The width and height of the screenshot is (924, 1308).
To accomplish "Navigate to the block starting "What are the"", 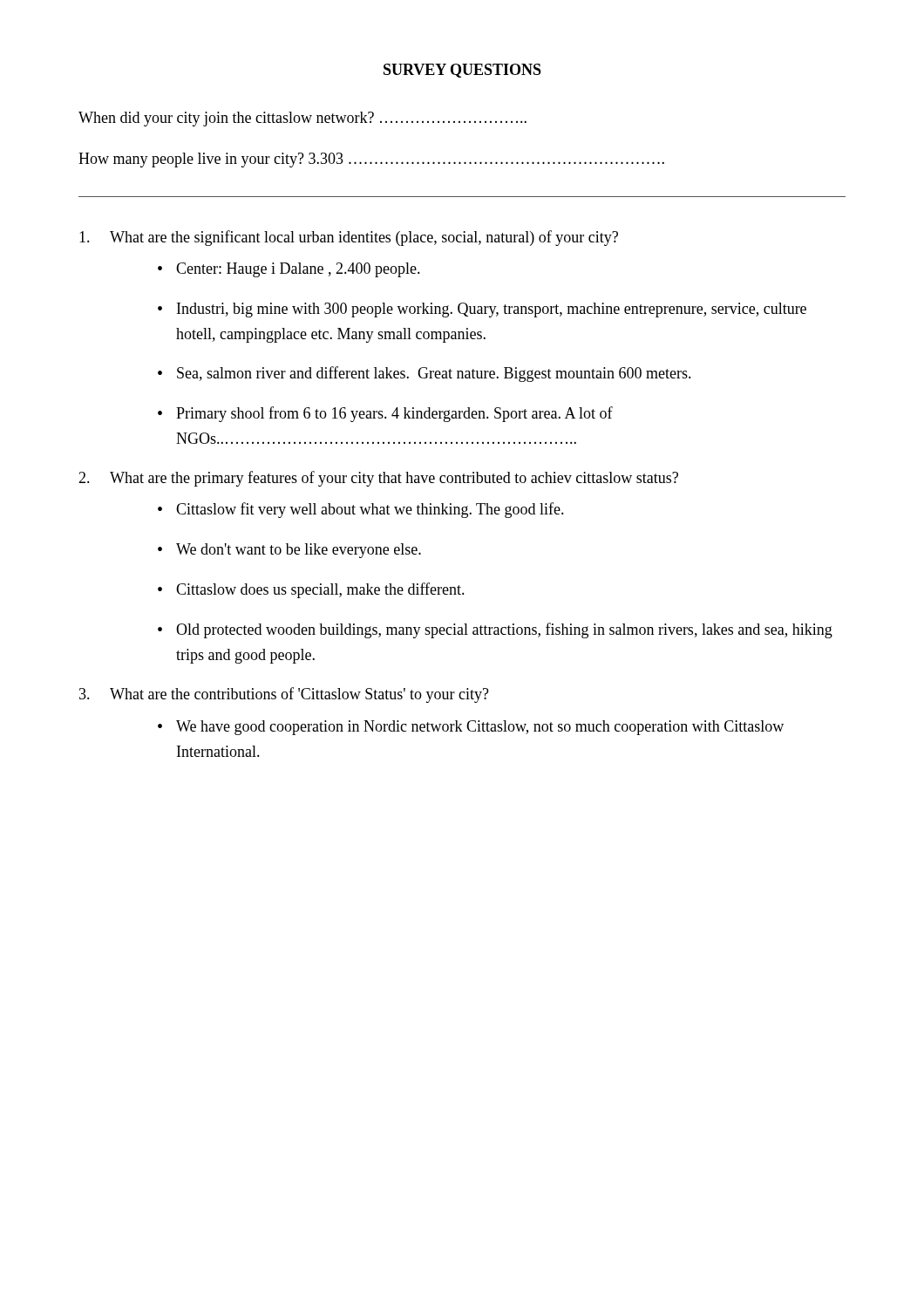I will [462, 237].
